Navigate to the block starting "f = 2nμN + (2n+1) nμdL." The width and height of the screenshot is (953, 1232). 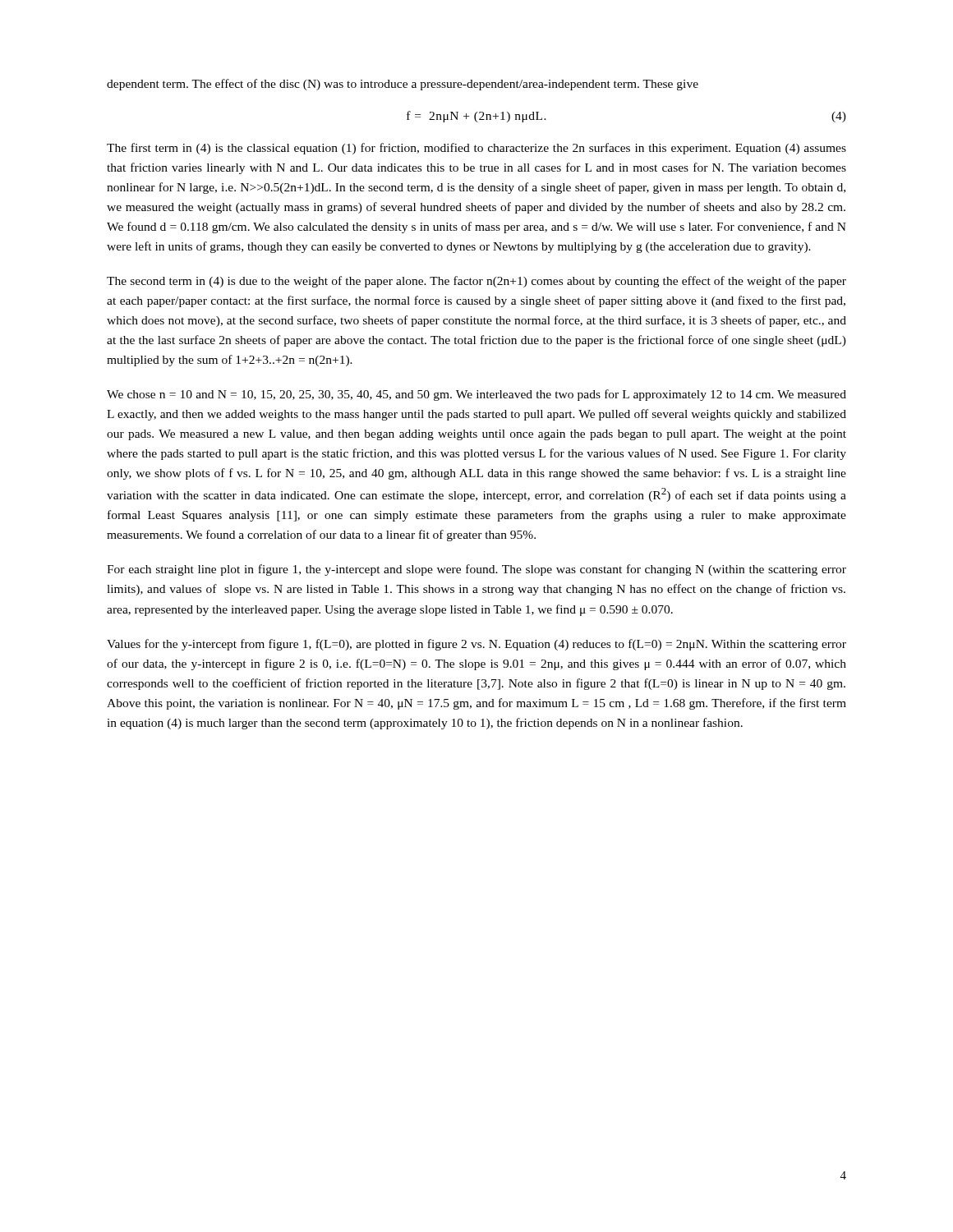tap(475, 116)
